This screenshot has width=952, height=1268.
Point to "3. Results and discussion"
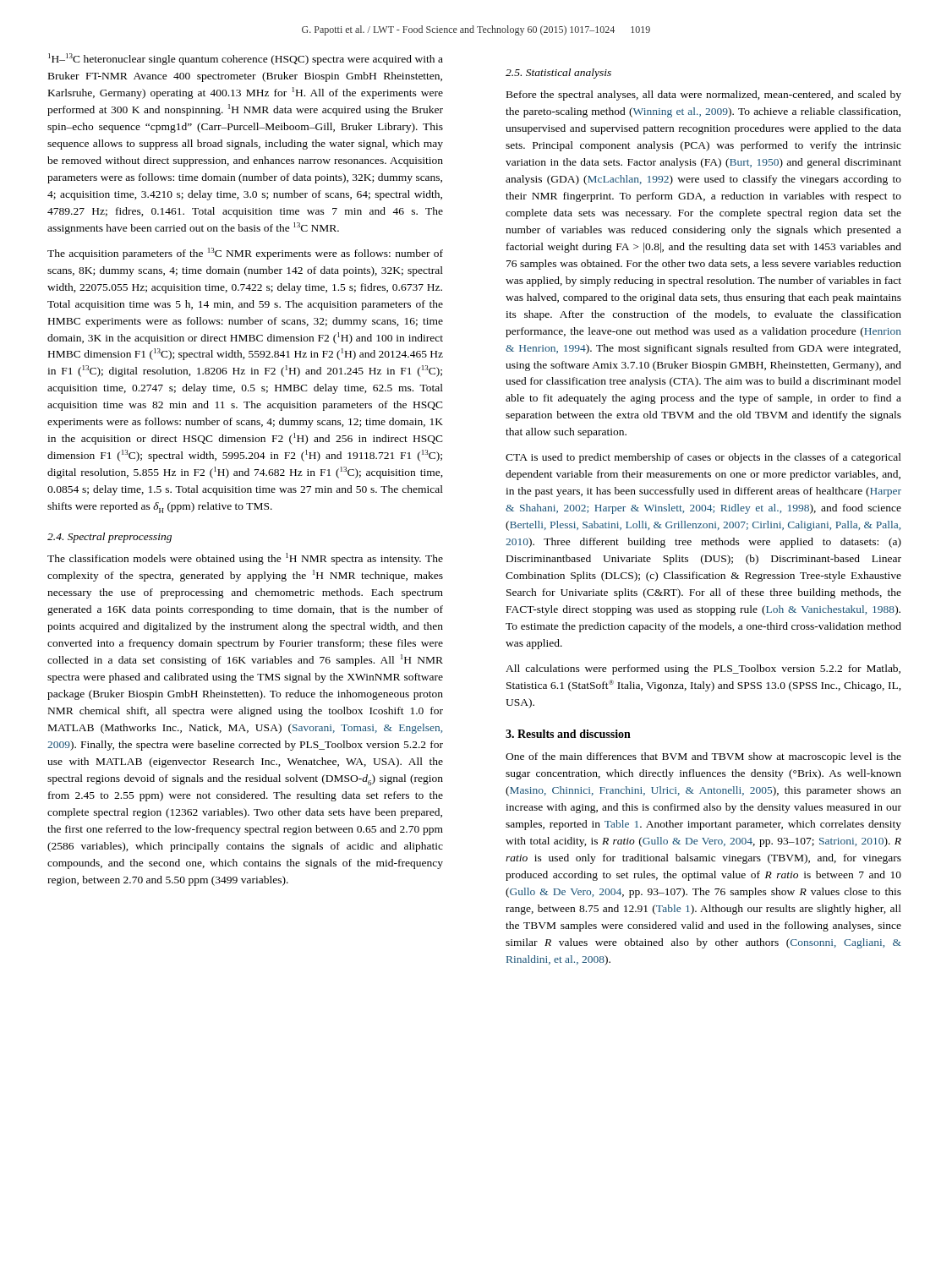point(568,734)
